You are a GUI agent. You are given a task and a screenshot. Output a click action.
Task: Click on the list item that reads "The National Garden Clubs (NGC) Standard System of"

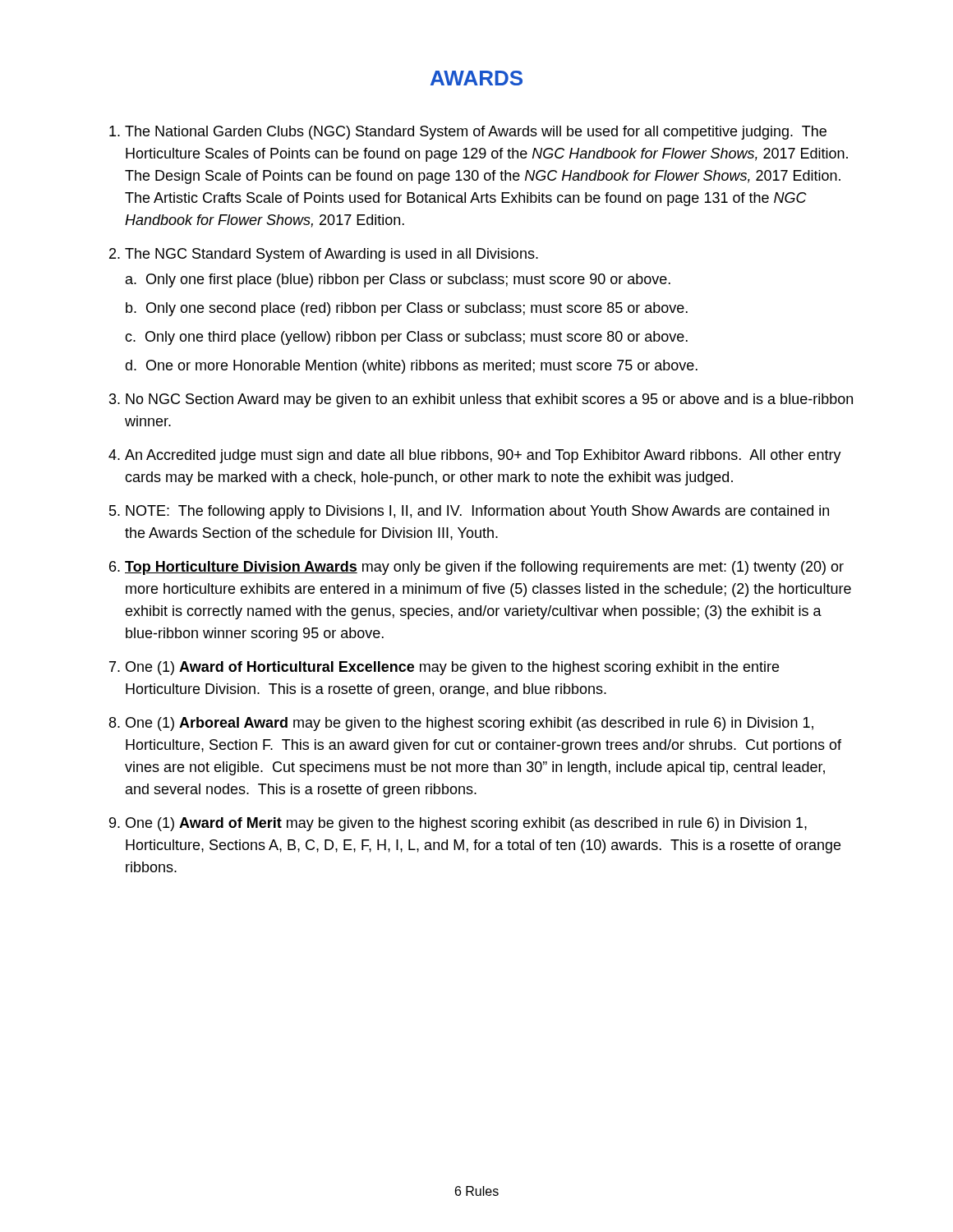pyautogui.click(x=489, y=176)
